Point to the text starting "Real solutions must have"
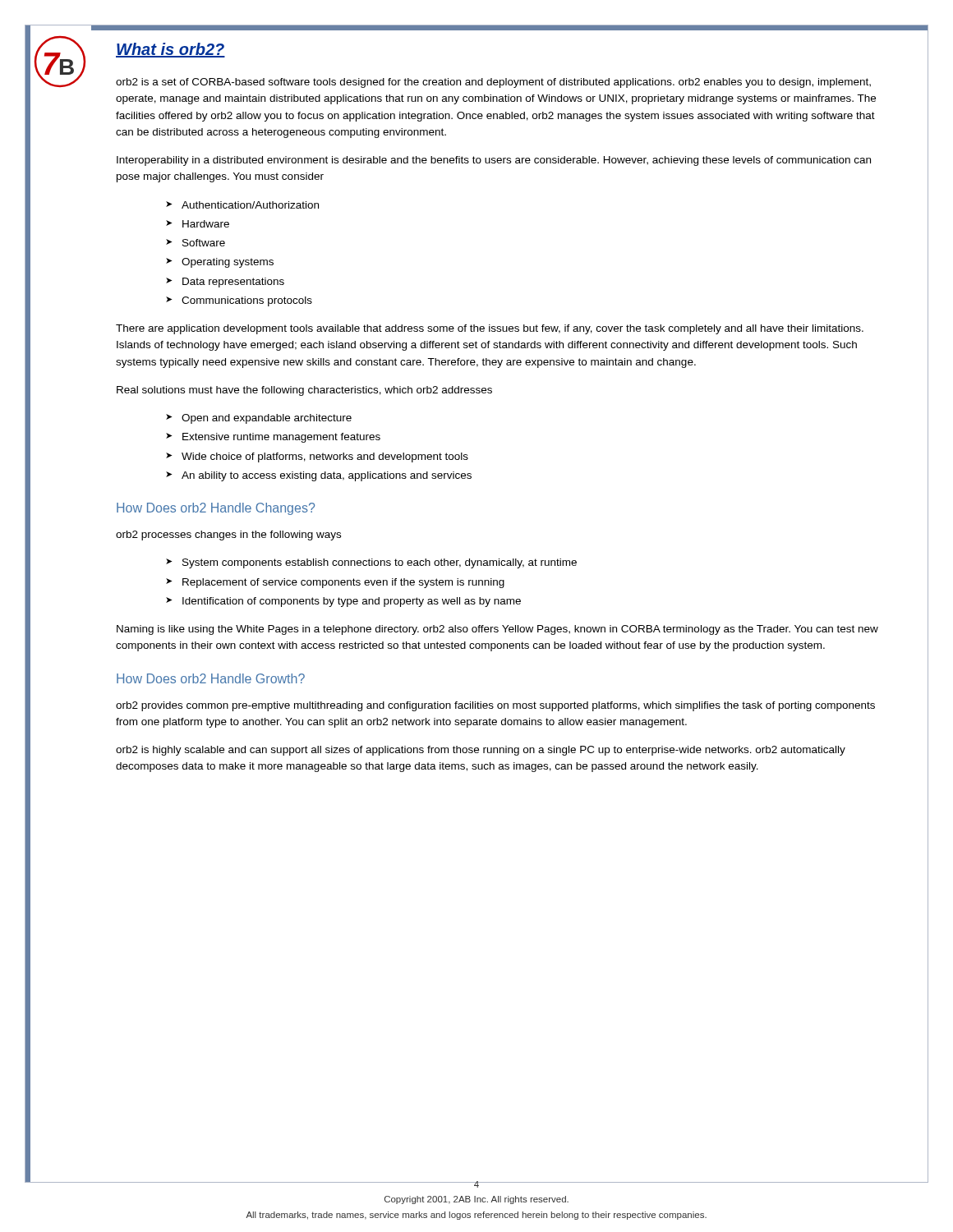953x1232 pixels. pyautogui.click(x=304, y=391)
